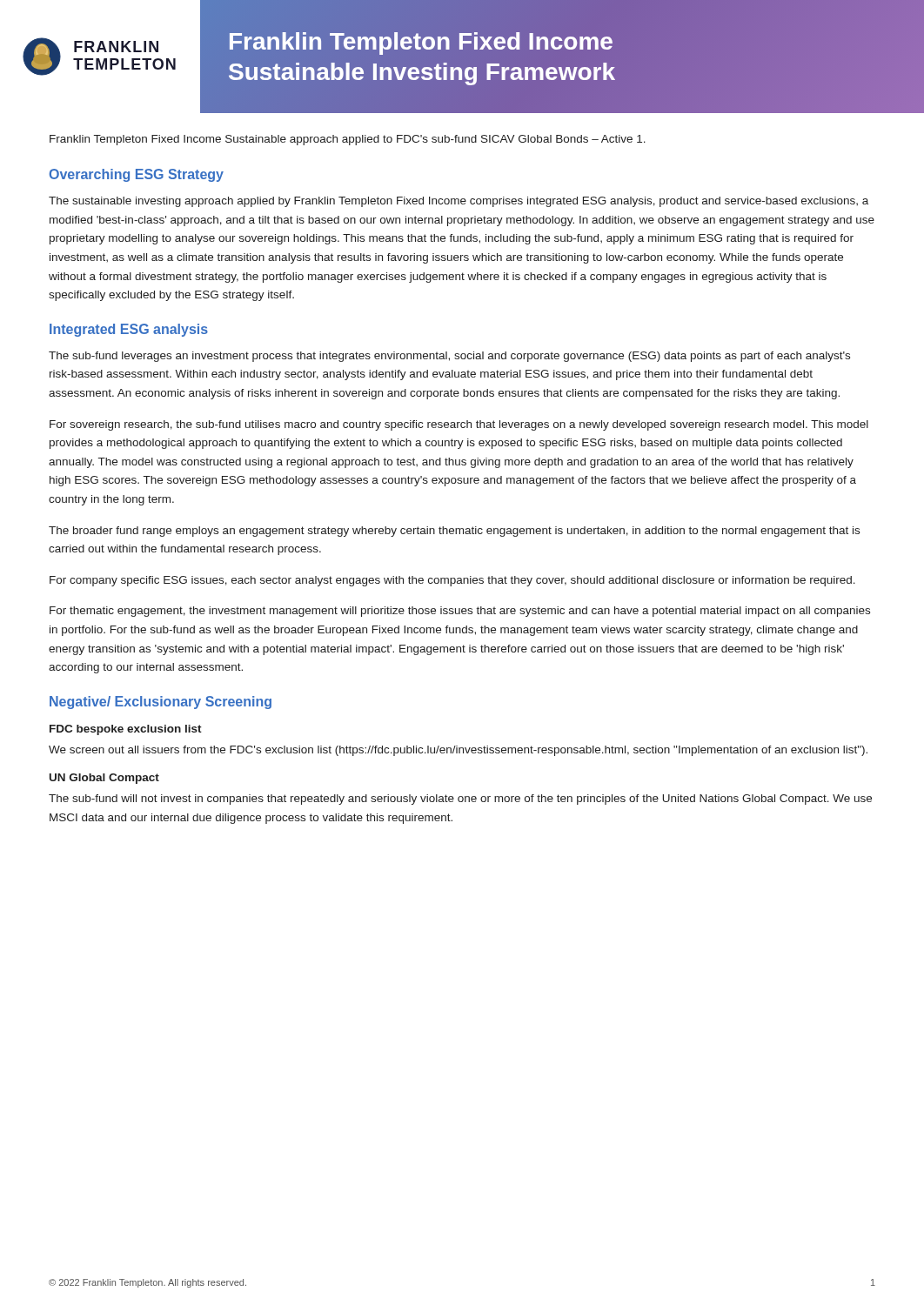Point to the text starting "Overarching ESG Strategy"

coord(136,175)
